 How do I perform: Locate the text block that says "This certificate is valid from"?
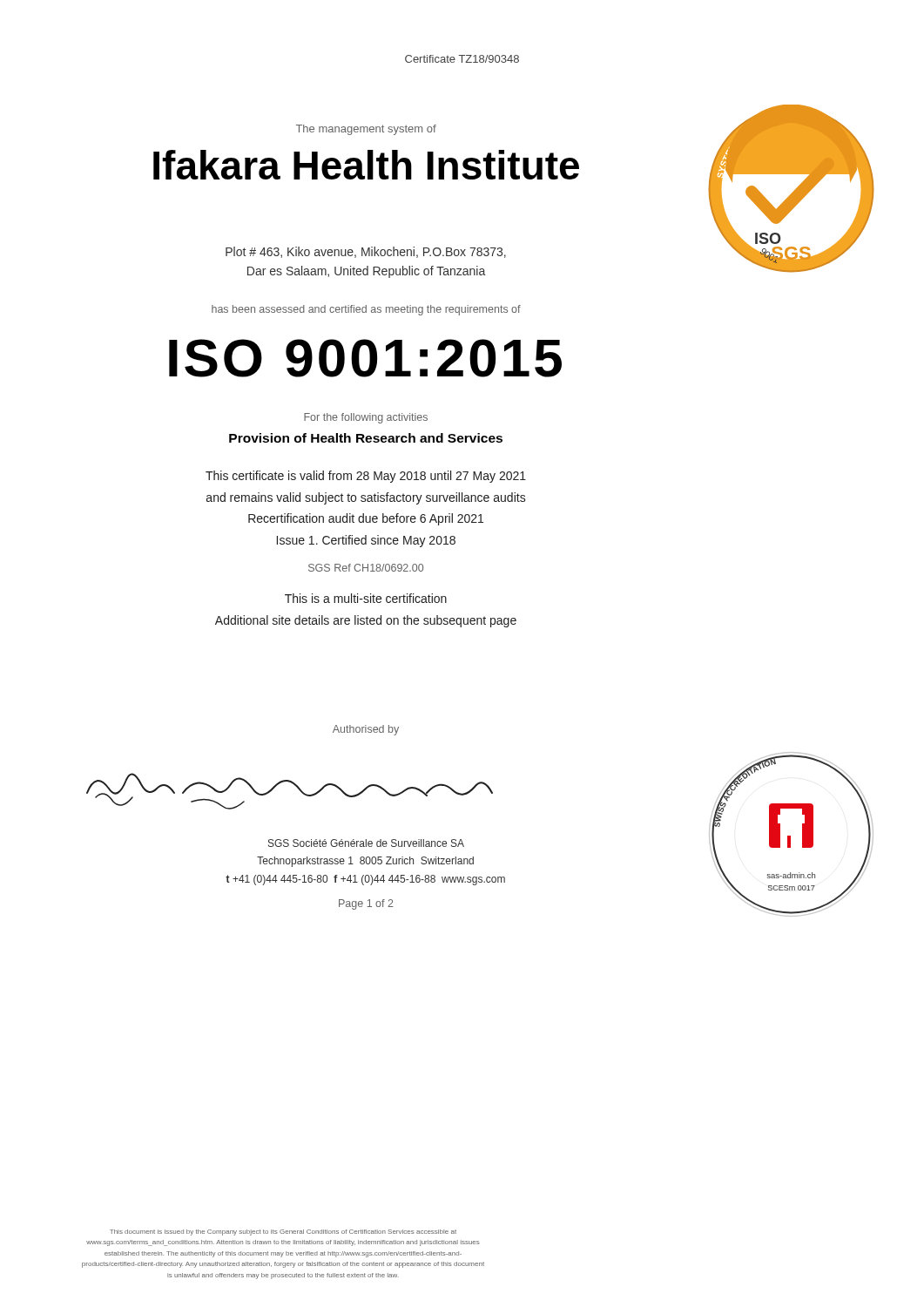(366, 508)
